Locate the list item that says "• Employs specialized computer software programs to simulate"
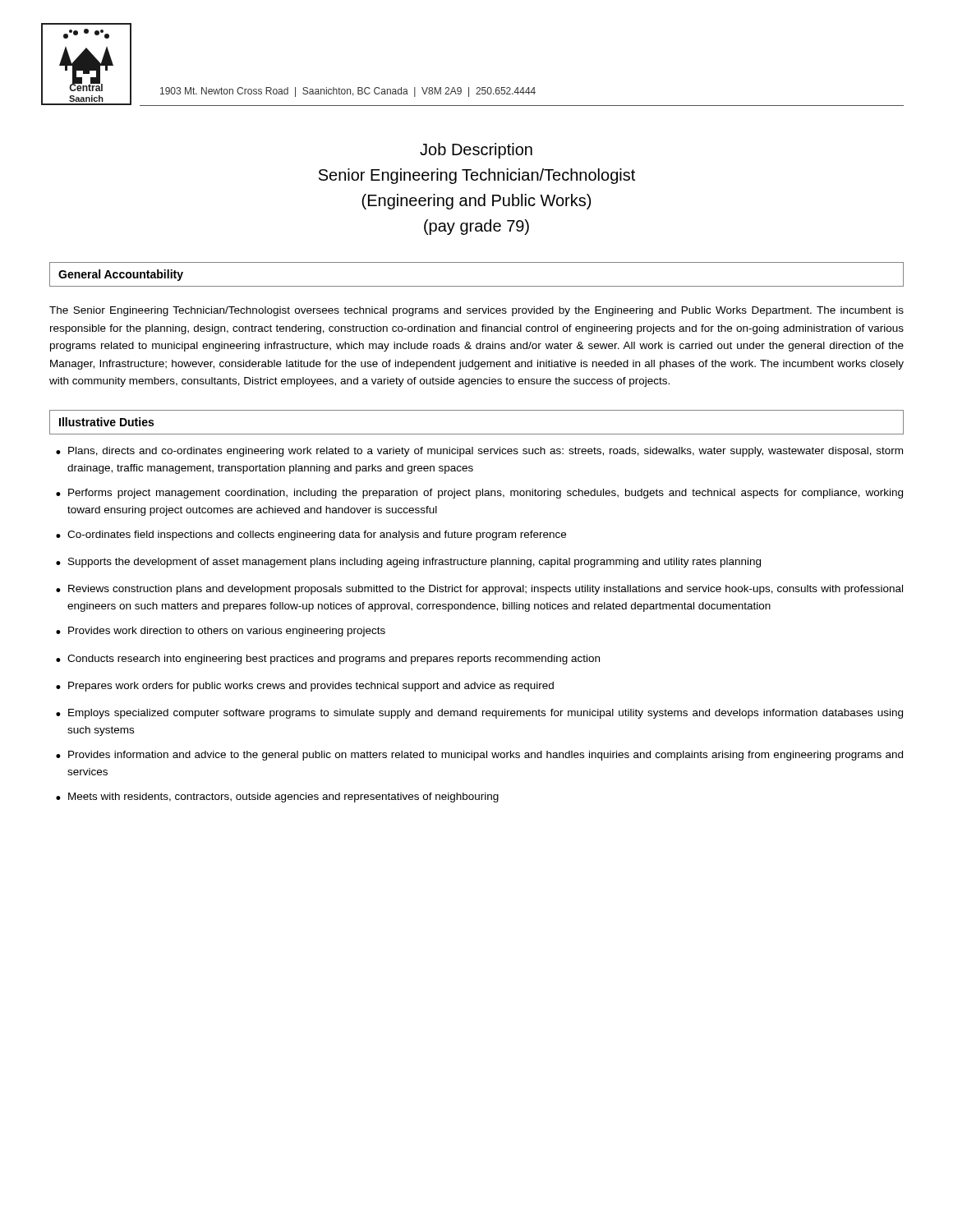 tap(476, 722)
